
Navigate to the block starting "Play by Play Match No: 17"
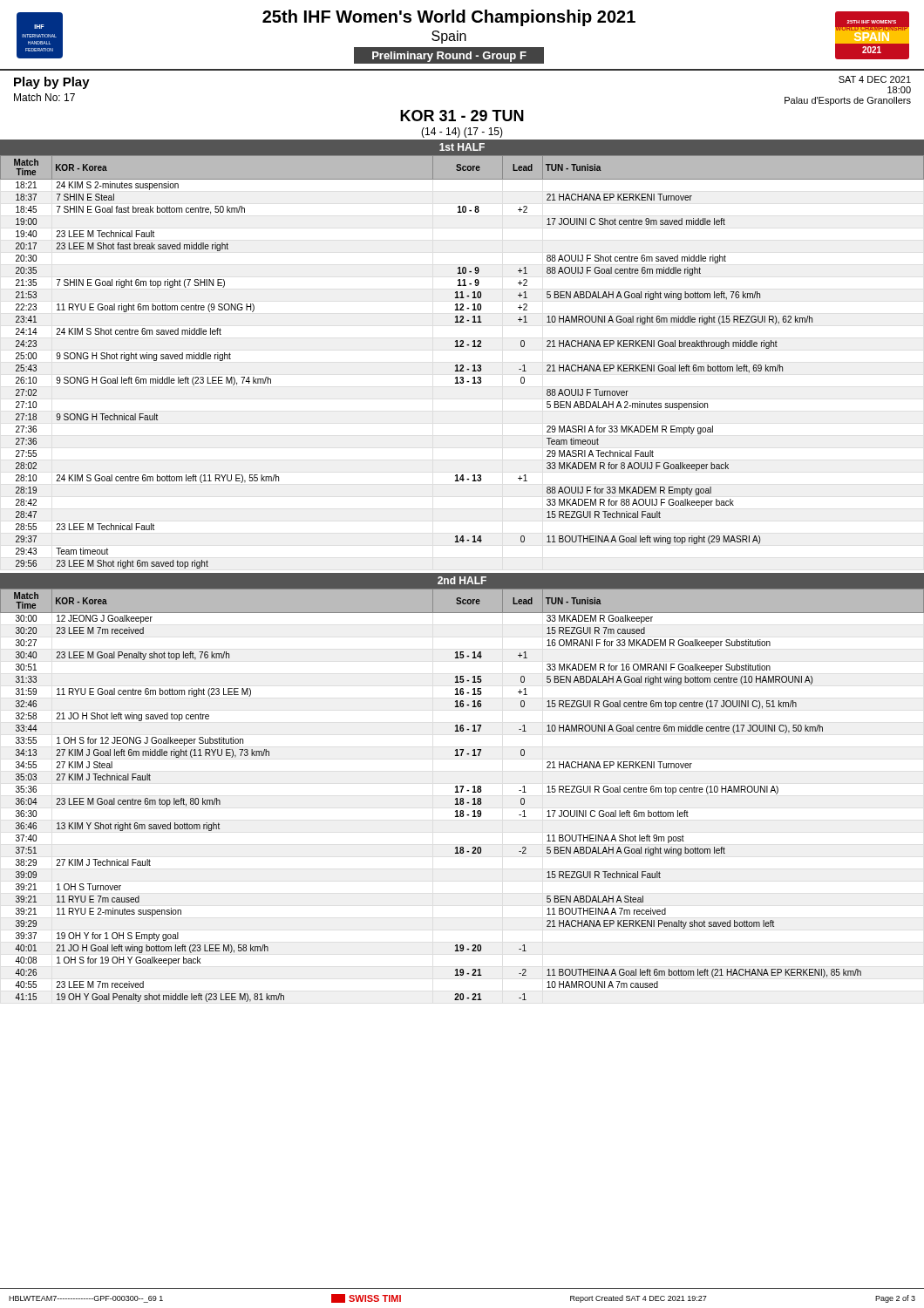click(51, 89)
